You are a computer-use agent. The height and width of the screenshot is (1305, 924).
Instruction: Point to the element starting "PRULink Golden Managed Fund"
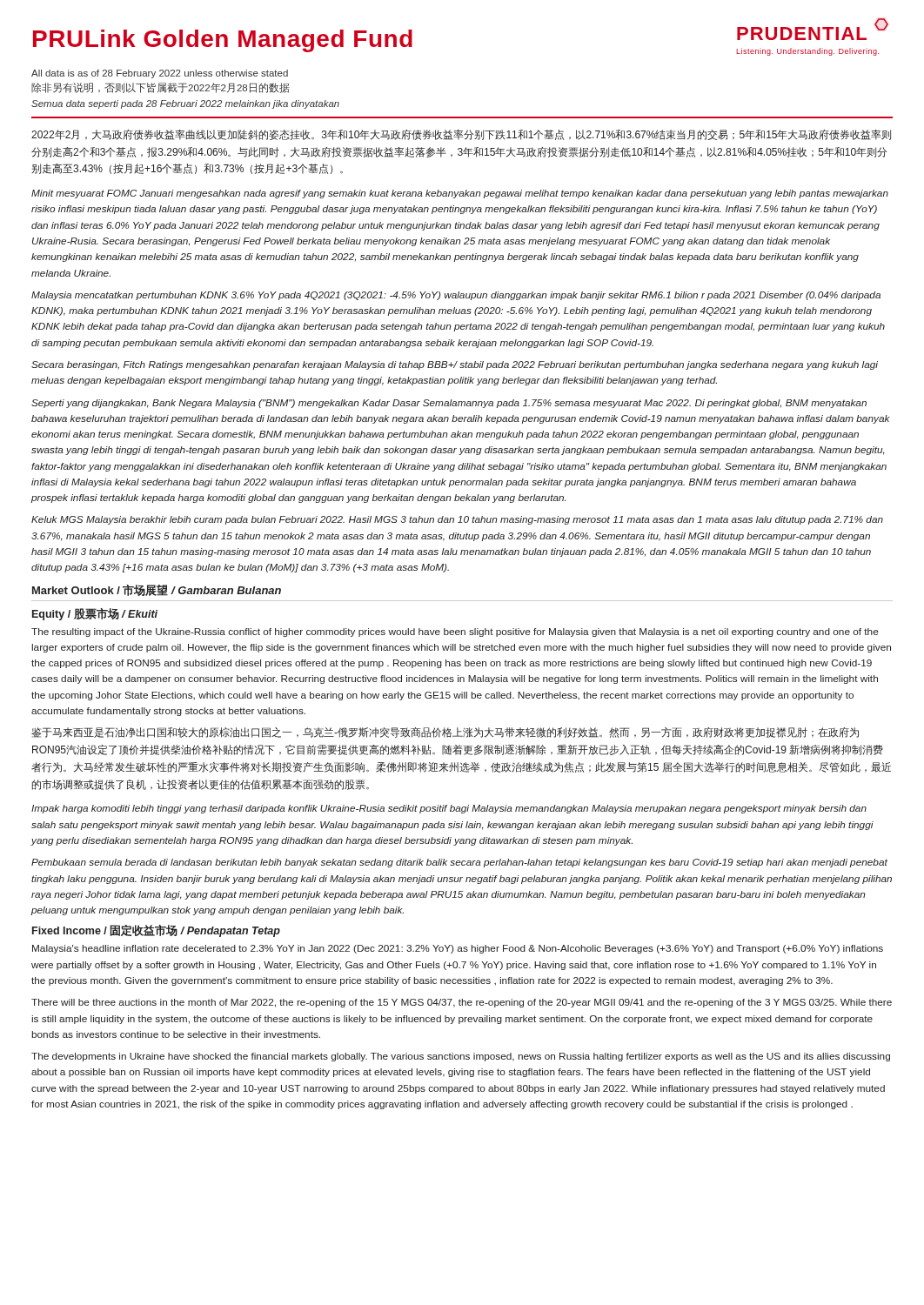(x=223, y=39)
